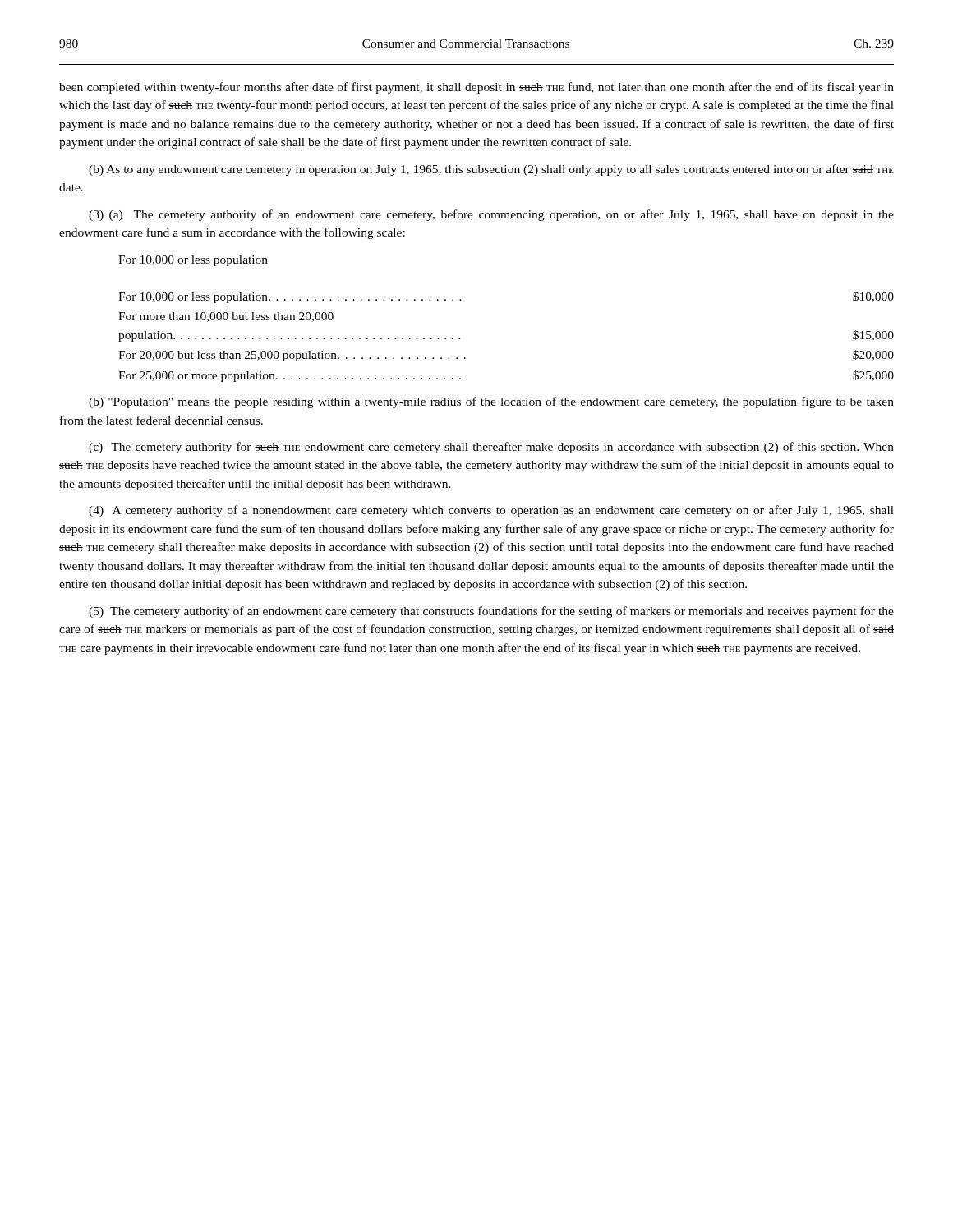Image resolution: width=953 pixels, height=1232 pixels.
Task: Click a table
Action: click(x=491, y=317)
